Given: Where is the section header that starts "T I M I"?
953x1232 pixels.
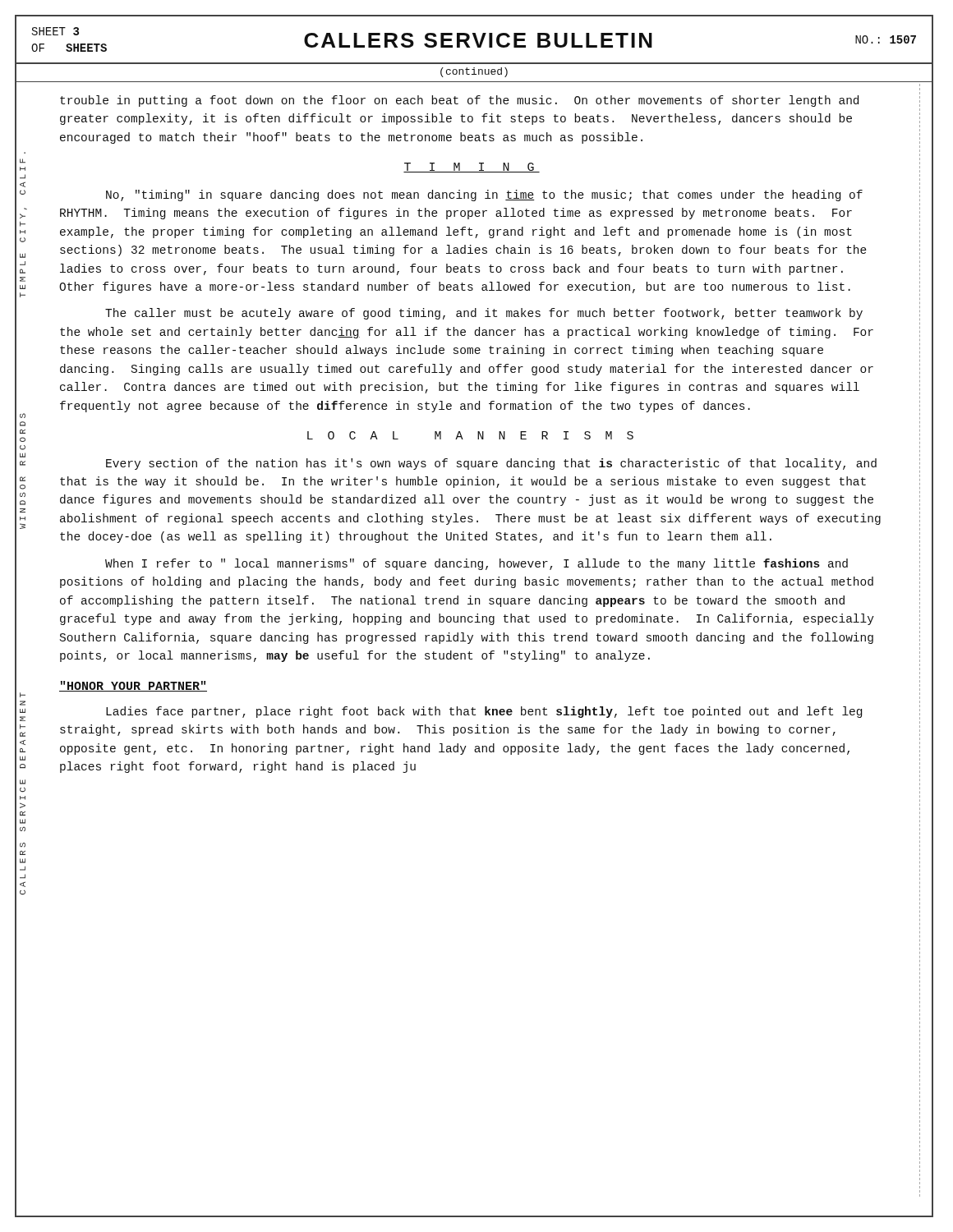Looking at the screenshot, I should 472,168.
